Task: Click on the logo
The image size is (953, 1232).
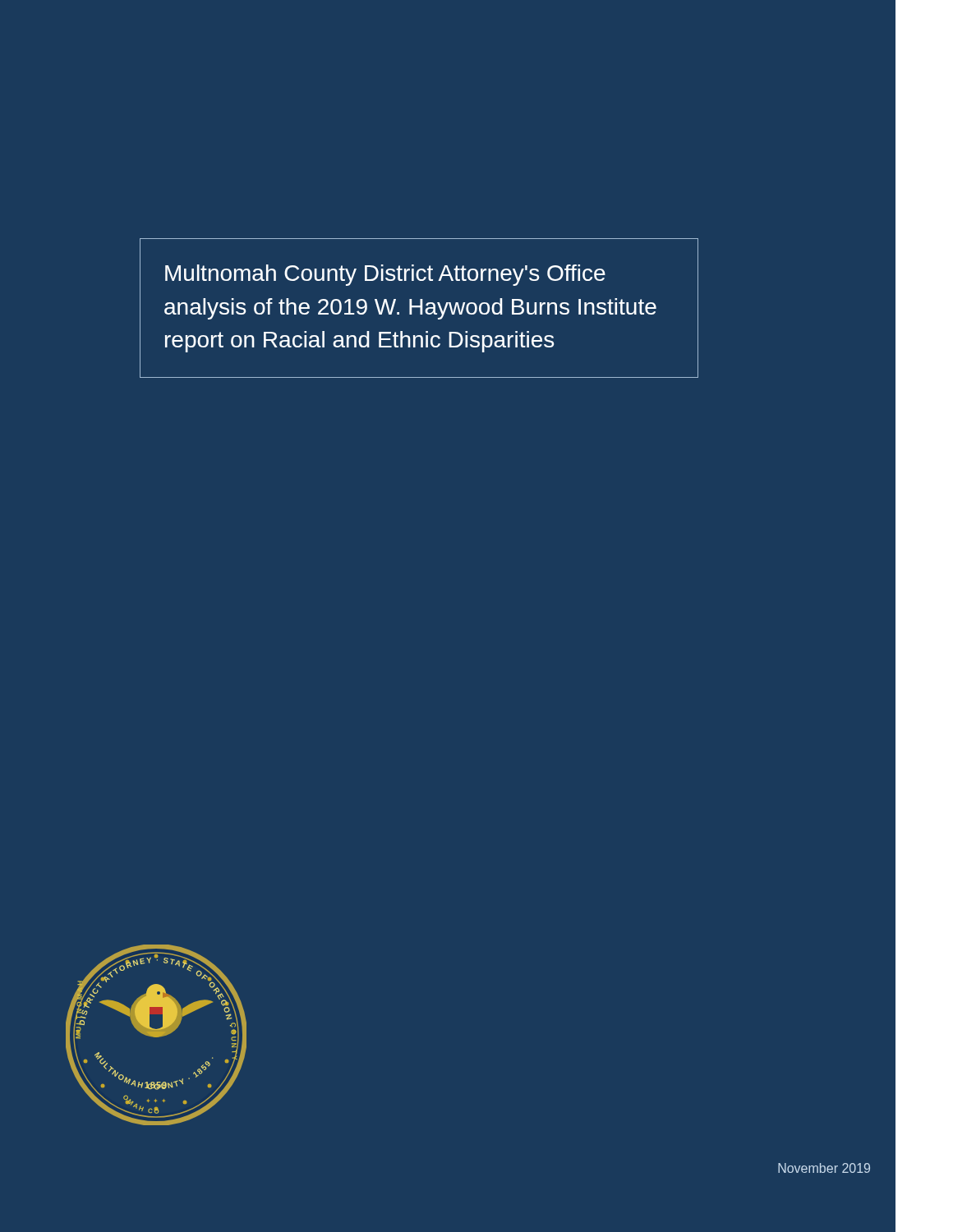Action: 156,1035
